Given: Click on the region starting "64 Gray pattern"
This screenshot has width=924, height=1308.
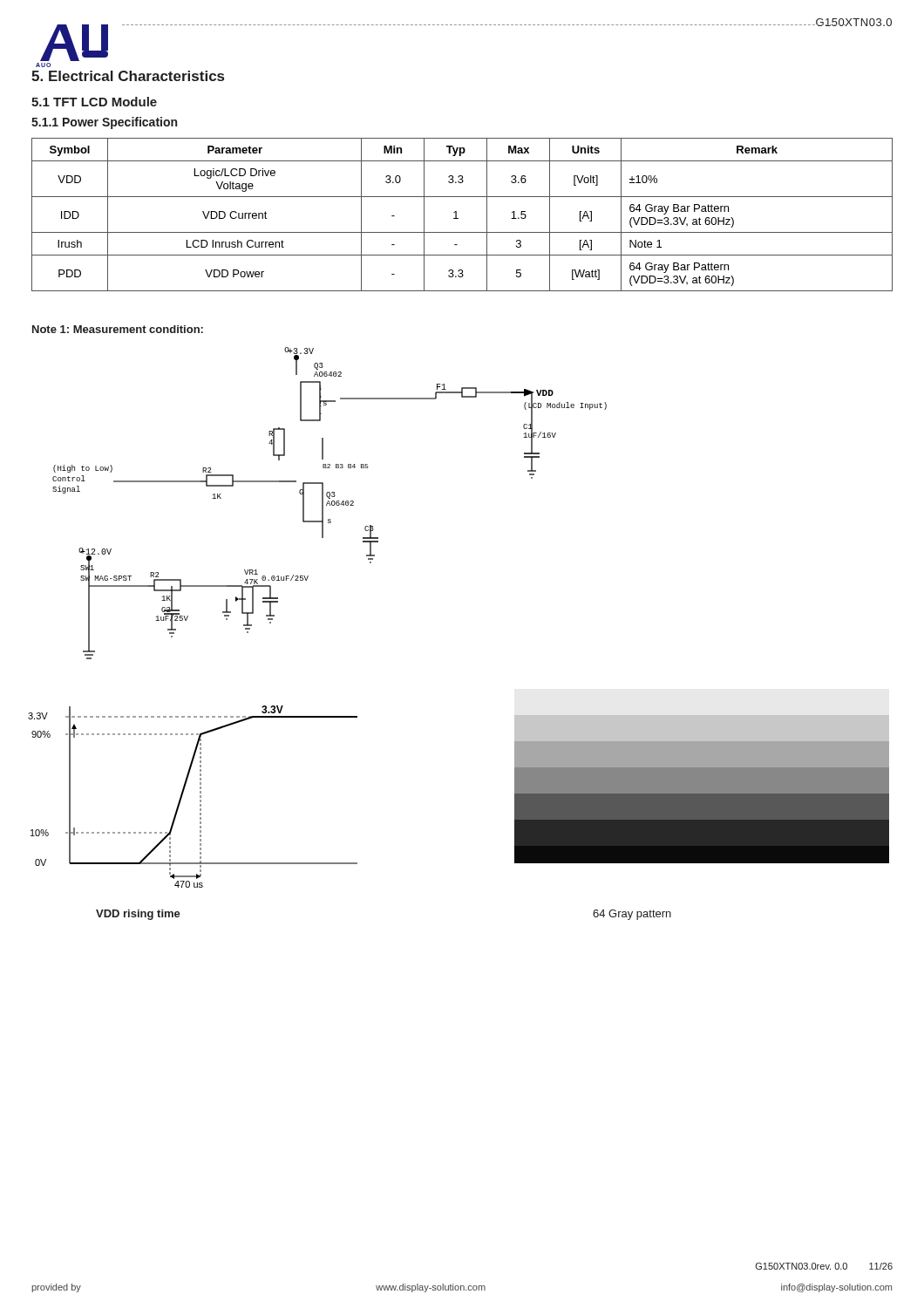Looking at the screenshot, I should click(632, 913).
